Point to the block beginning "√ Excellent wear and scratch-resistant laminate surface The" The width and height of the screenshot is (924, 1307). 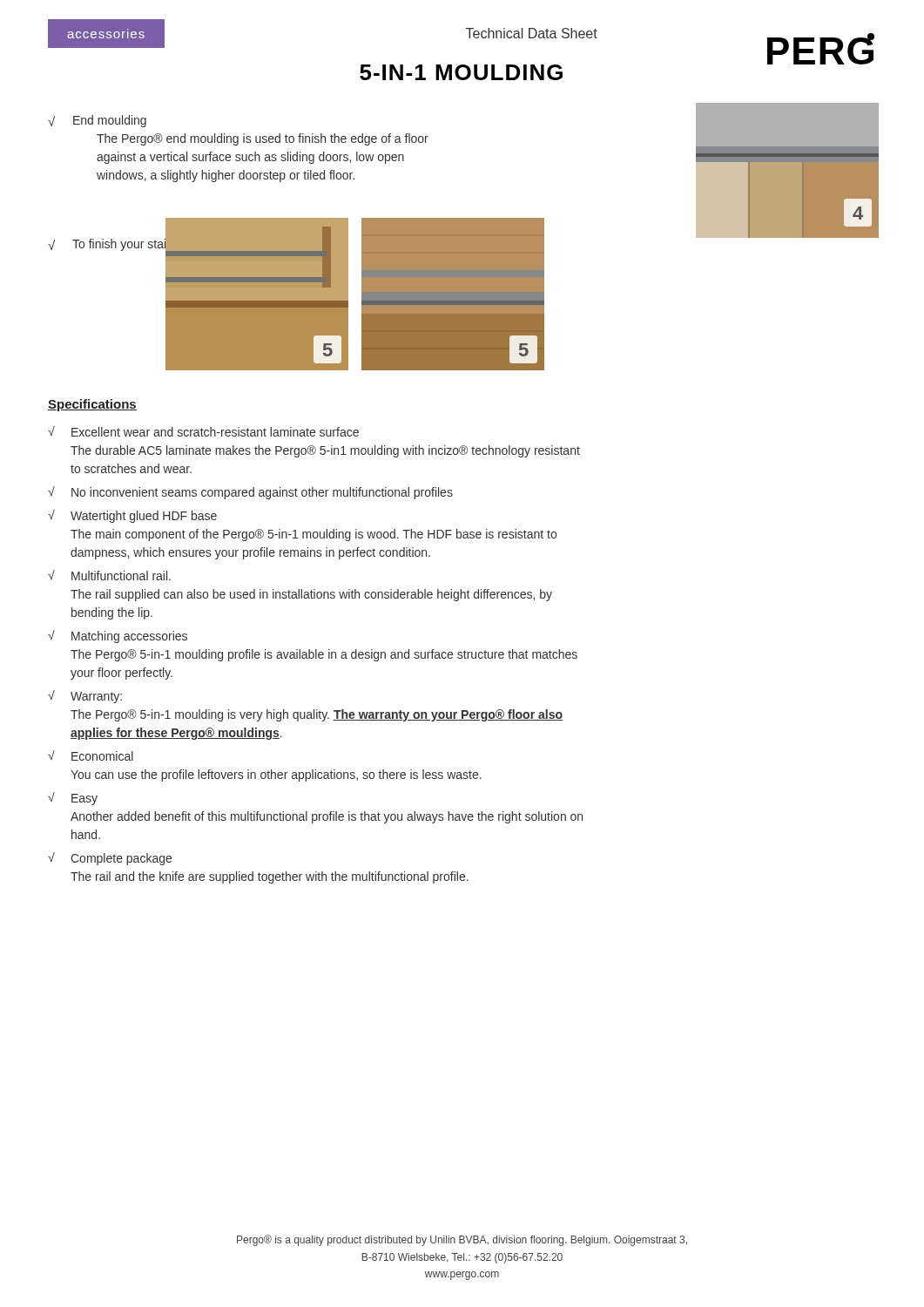point(462,451)
